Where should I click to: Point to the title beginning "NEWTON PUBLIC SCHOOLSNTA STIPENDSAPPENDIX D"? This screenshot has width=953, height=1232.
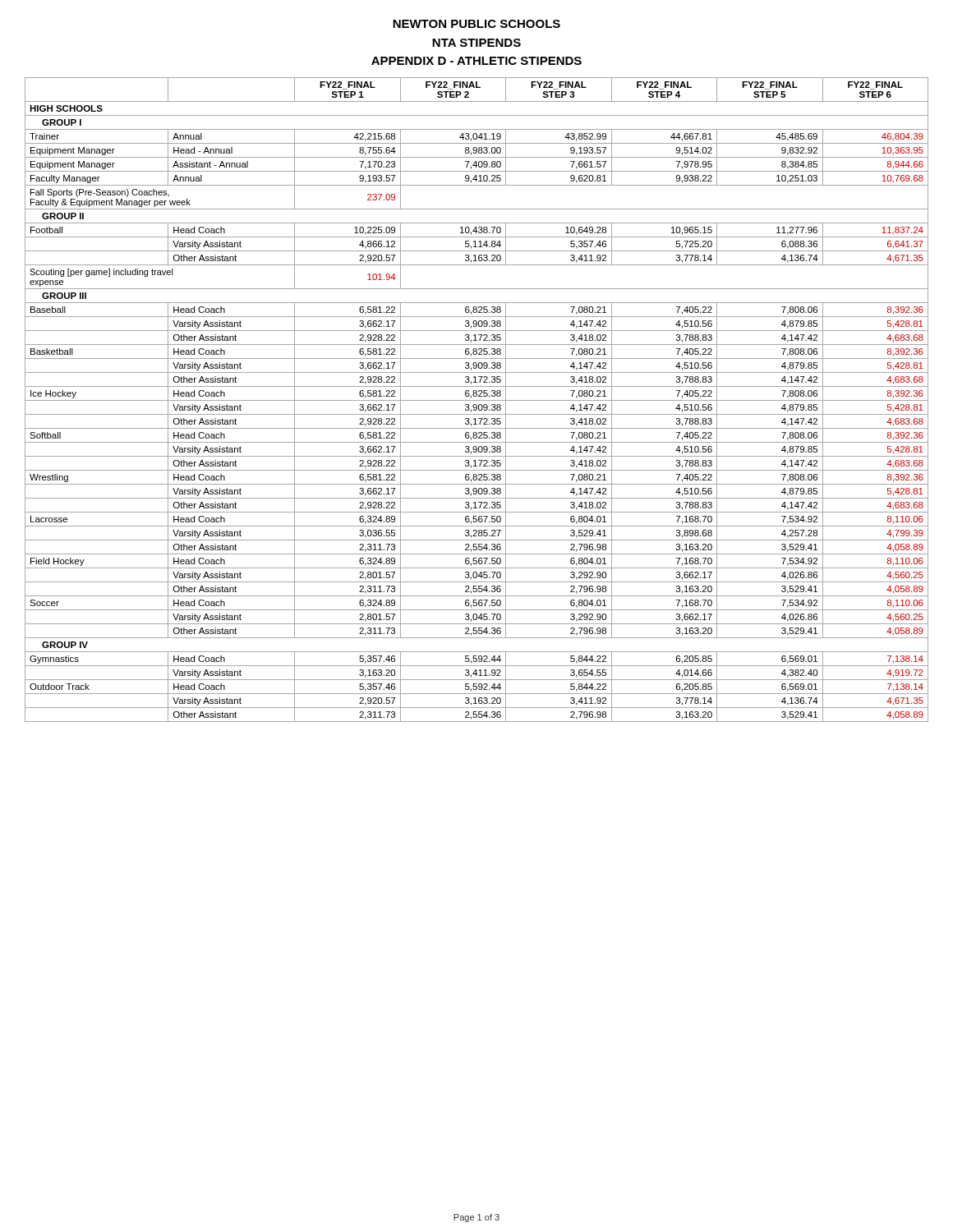[x=476, y=43]
